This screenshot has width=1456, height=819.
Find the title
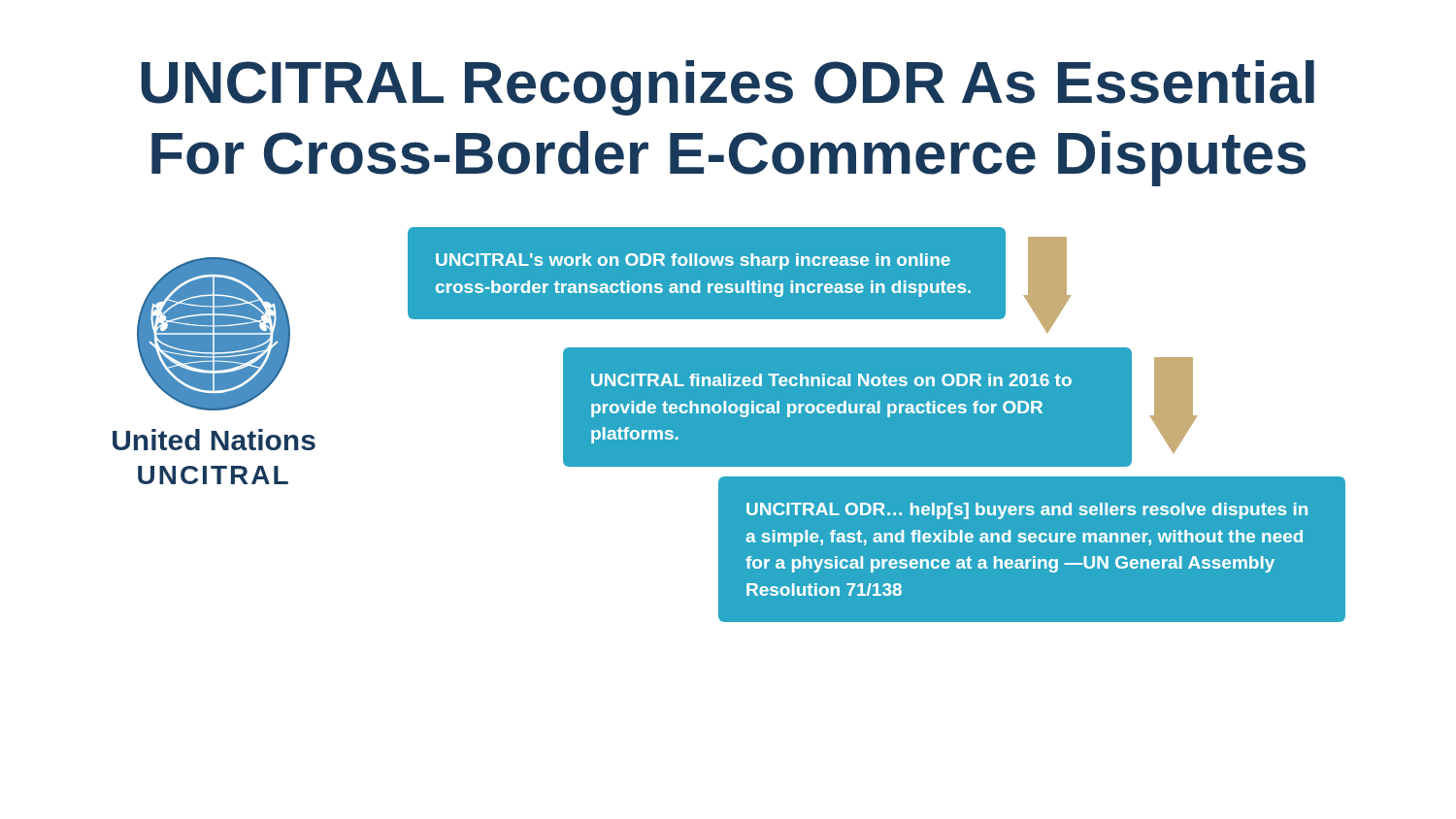click(728, 118)
